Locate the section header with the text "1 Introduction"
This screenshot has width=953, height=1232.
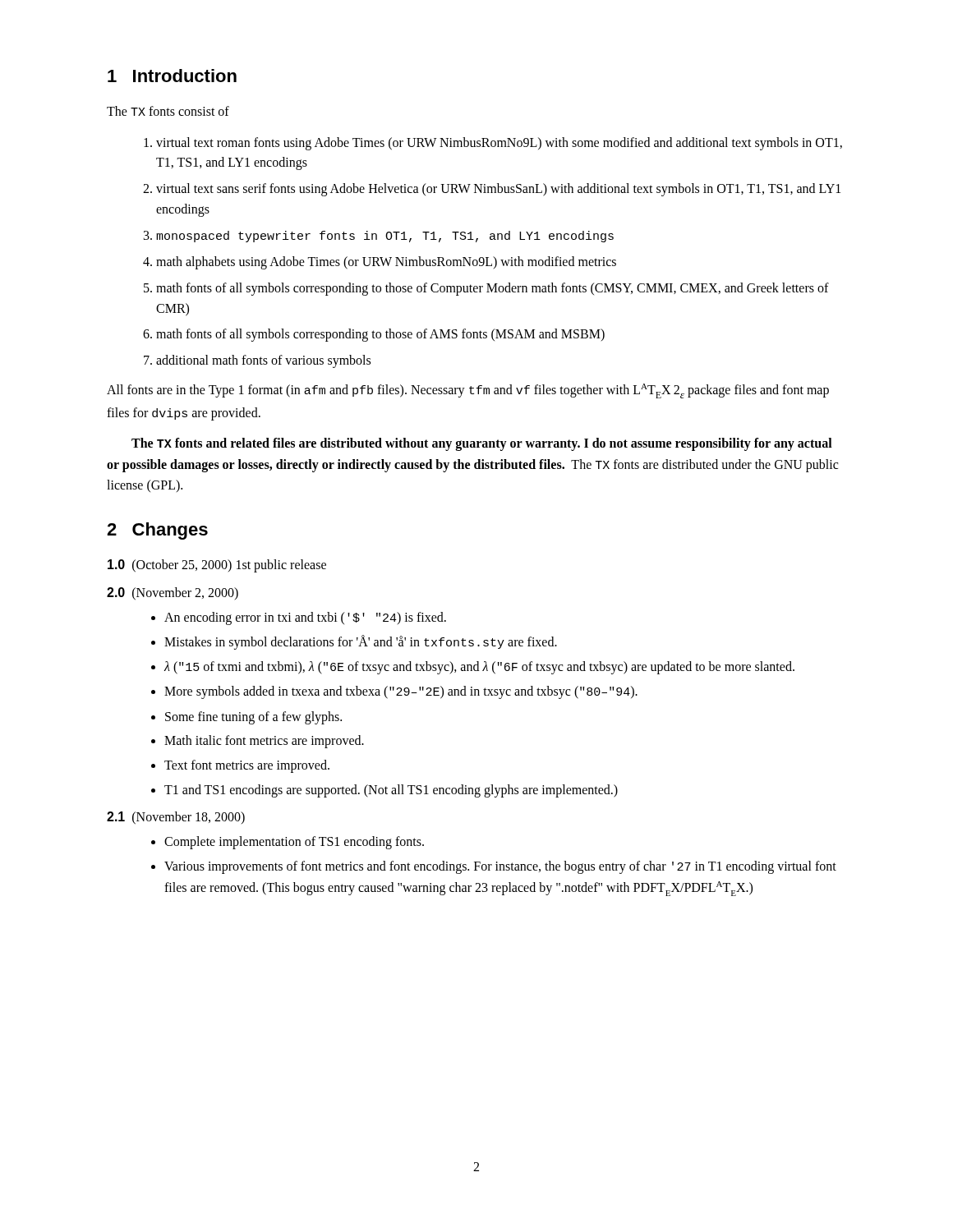(172, 76)
